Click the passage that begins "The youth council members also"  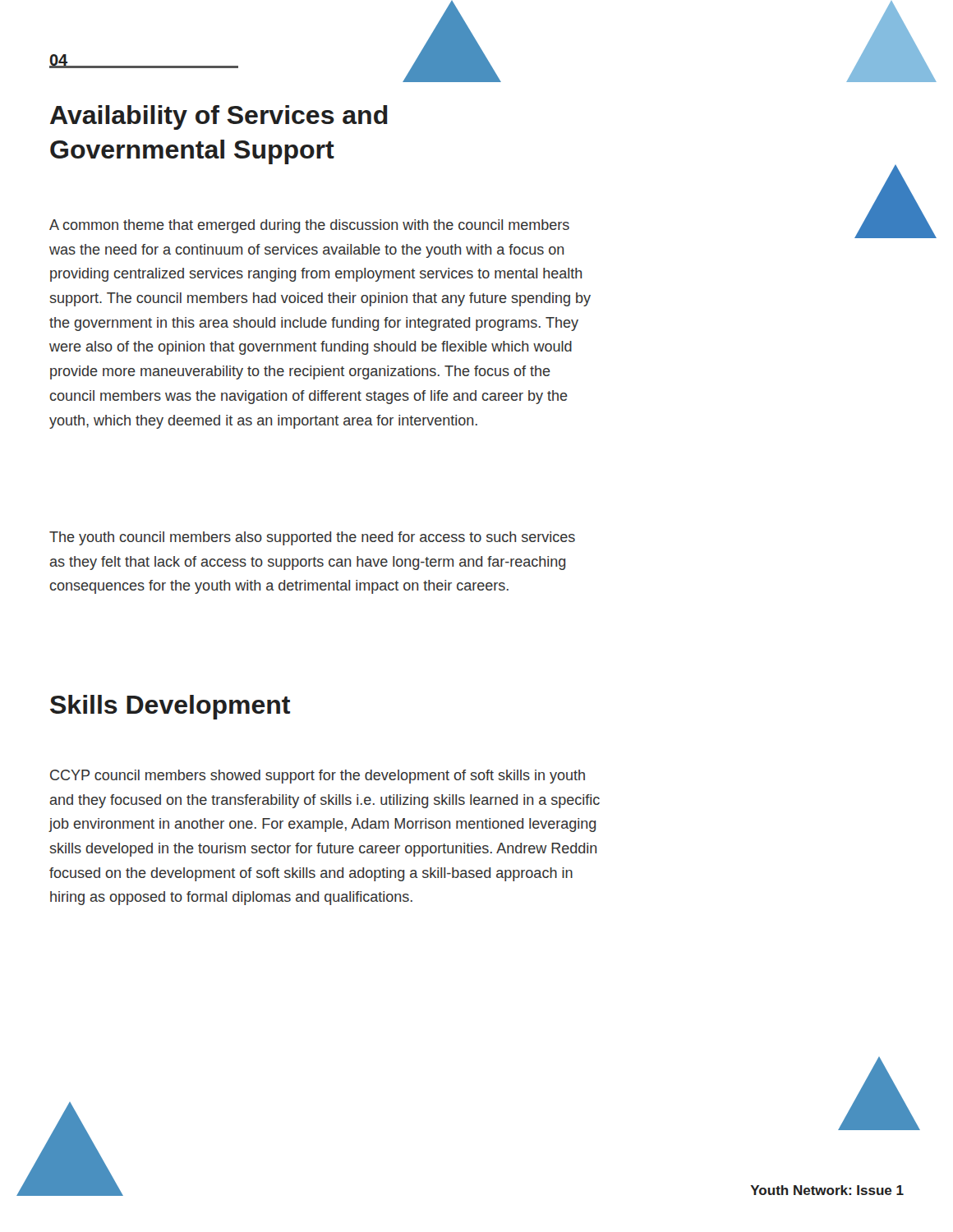point(312,561)
